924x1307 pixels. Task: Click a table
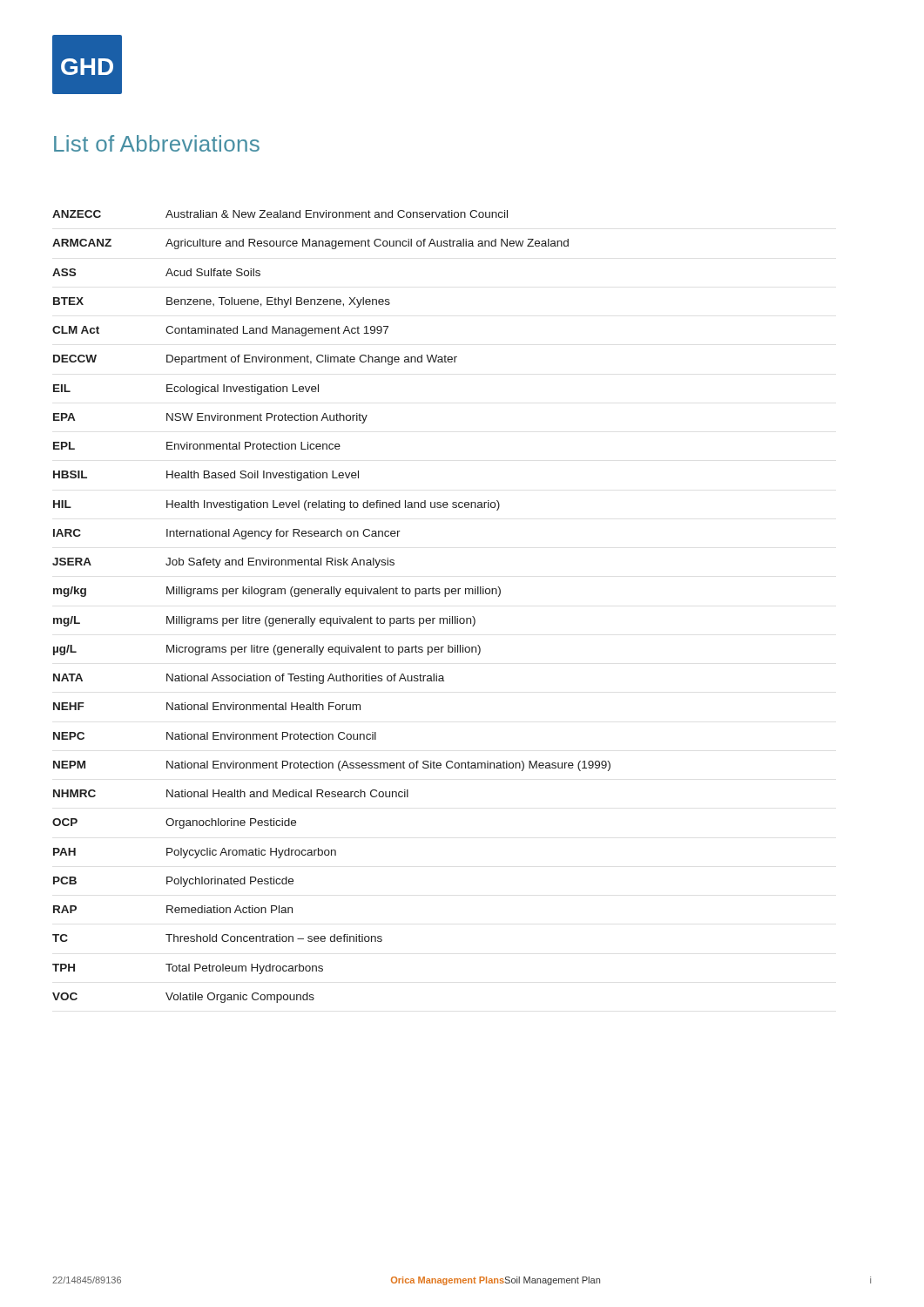tap(444, 606)
